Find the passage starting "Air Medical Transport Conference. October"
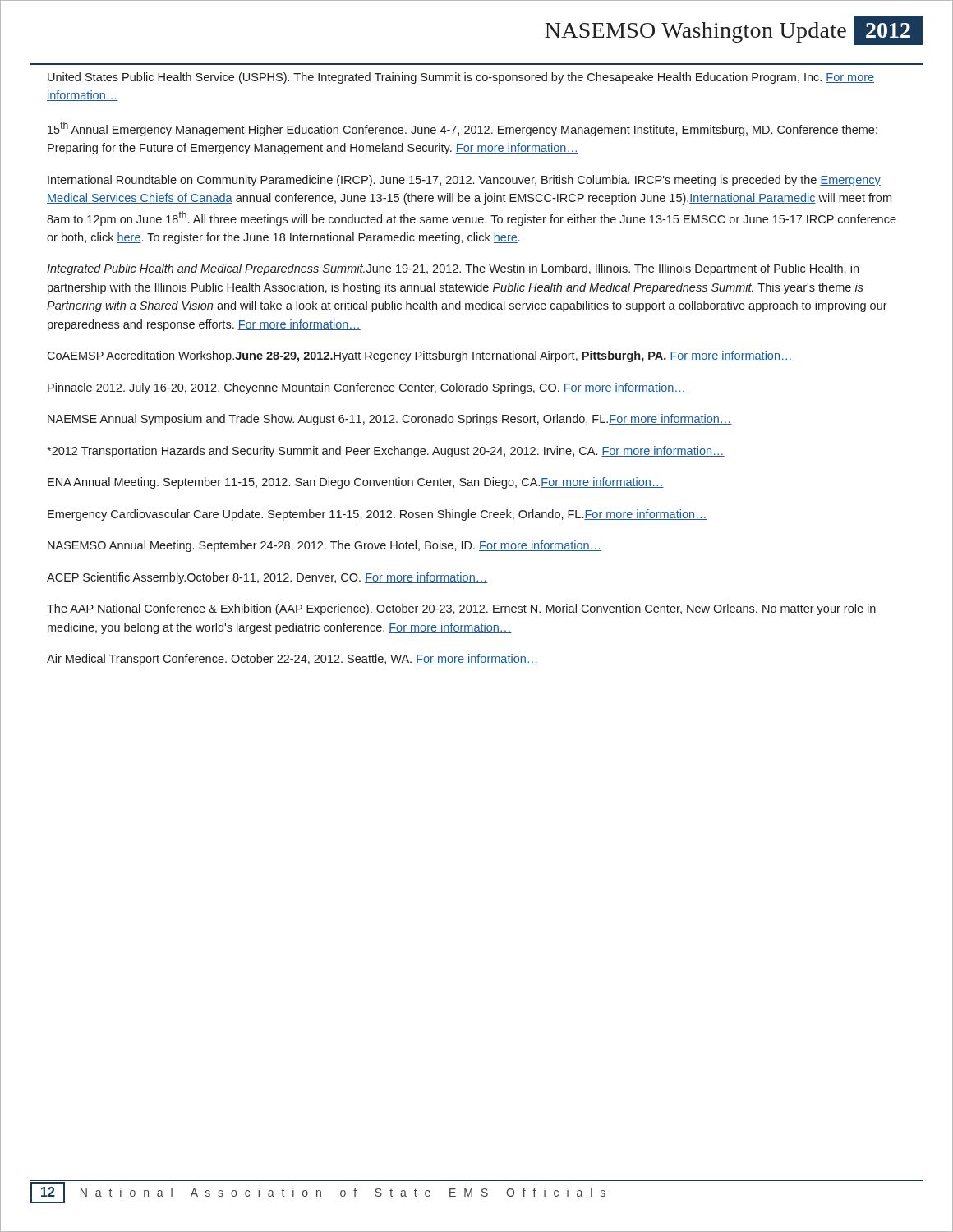The height and width of the screenshot is (1232, 953). [x=293, y=659]
